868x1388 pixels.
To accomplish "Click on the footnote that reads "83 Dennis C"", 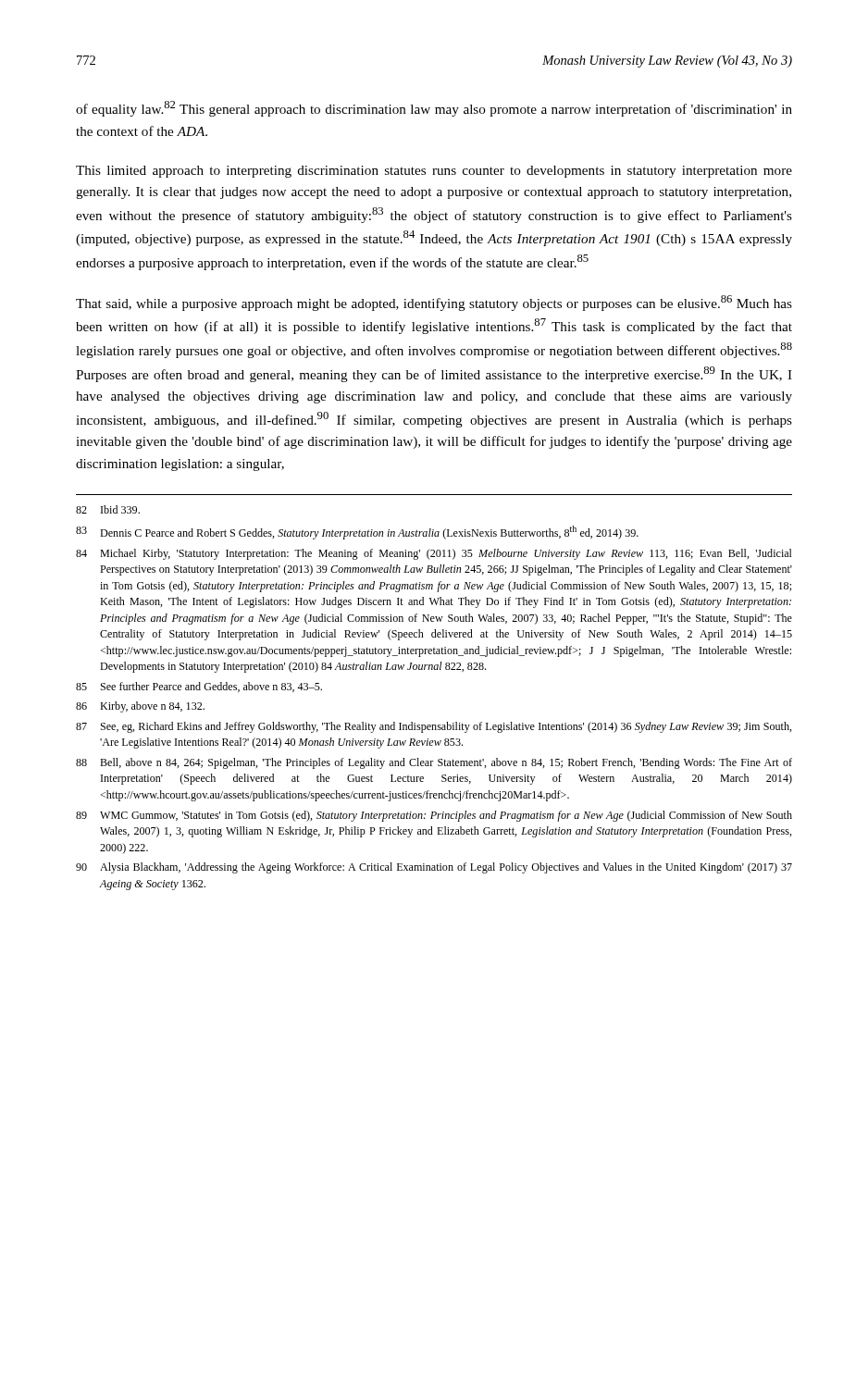I will pyautogui.click(x=434, y=532).
